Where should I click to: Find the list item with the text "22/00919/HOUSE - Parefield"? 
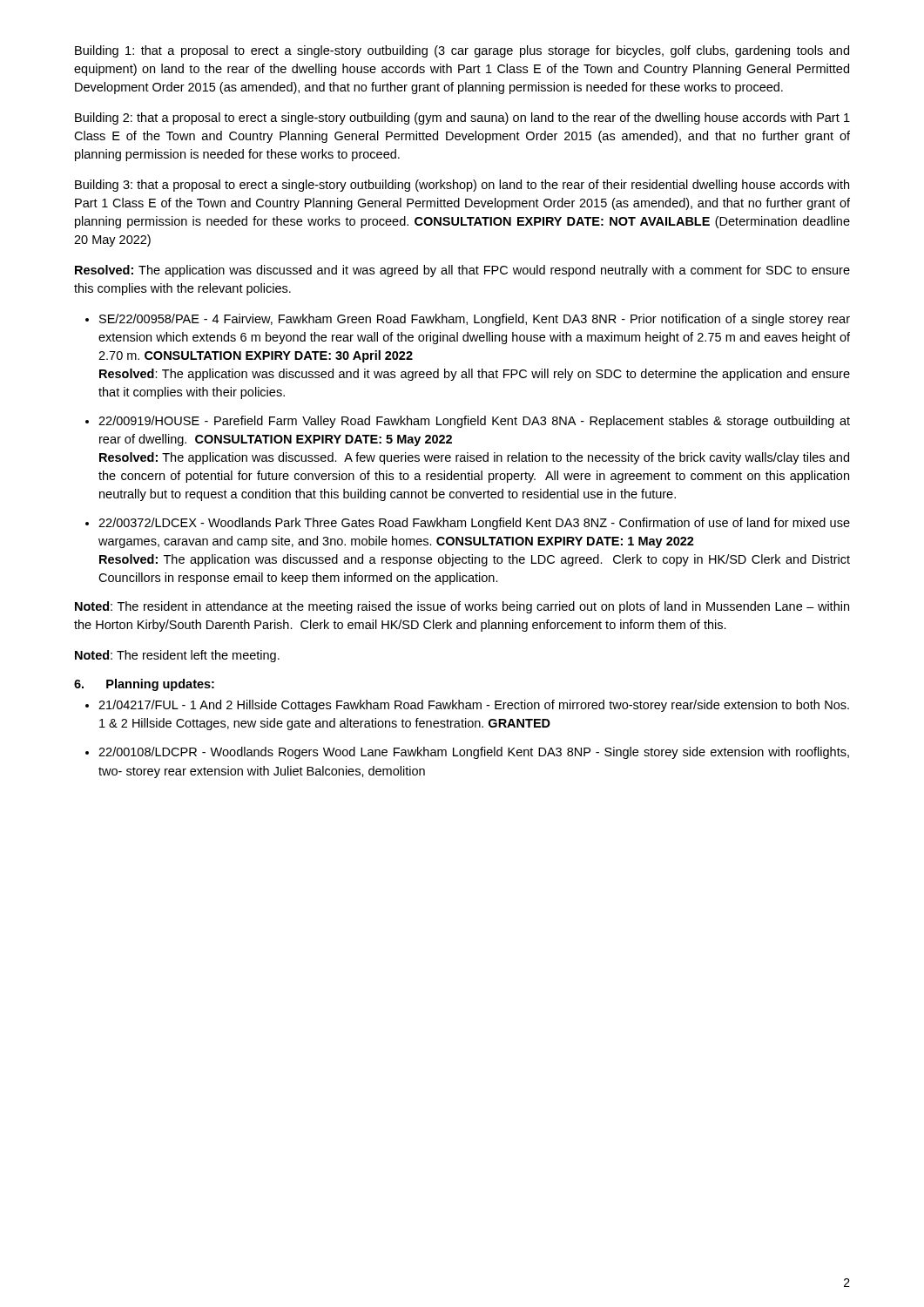[x=474, y=458]
